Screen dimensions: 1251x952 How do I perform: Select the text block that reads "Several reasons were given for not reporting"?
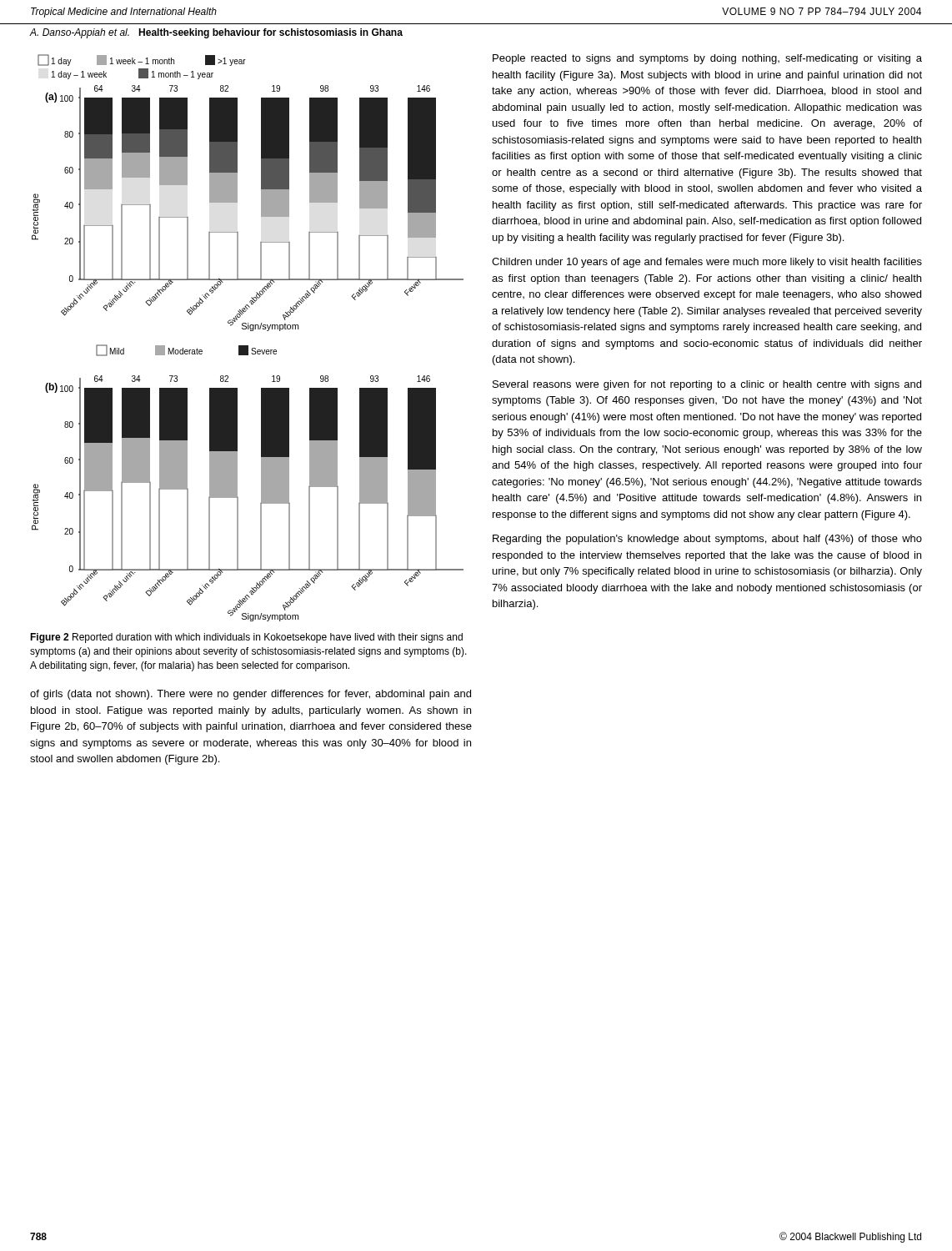pyautogui.click(x=707, y=449)
